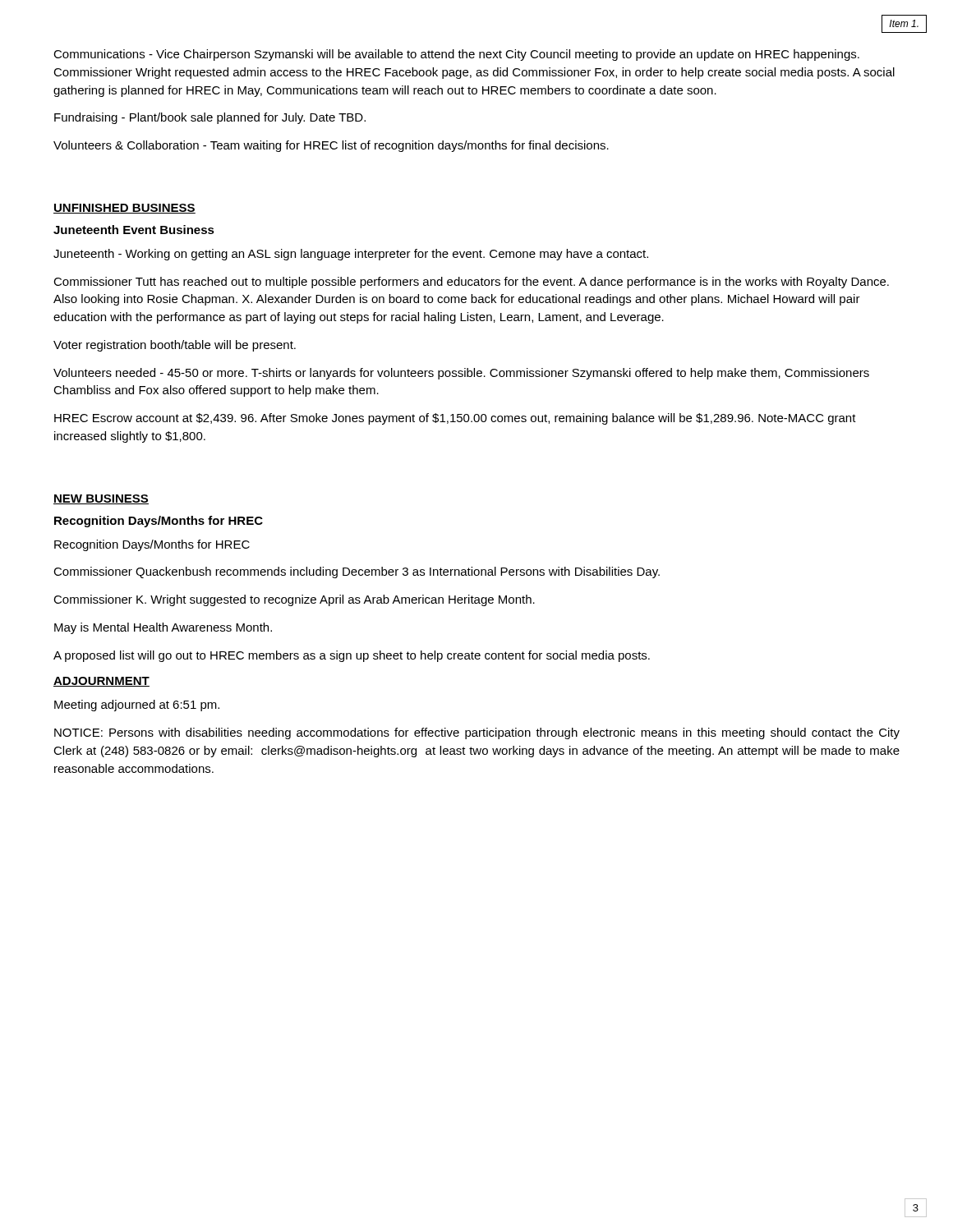Viewport: 953px width, 1232px height.
Task: Click on the text block starting "Communications - Vice Chairperson Szymanski will be"
Action: click(474, 72)
